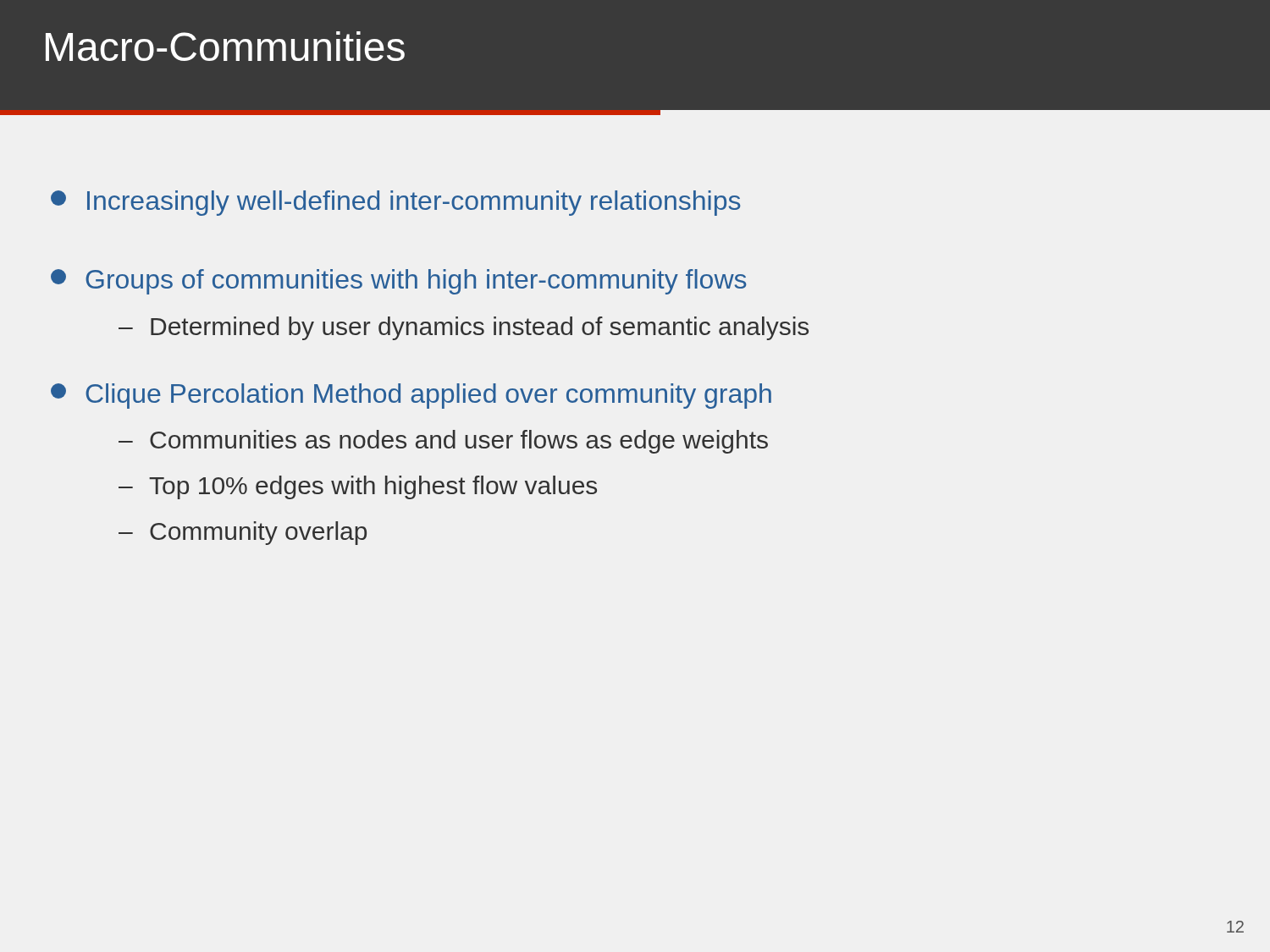
Task: Find the block on this page that starts "Groups of communities"
Action: (x=635, y=302)
